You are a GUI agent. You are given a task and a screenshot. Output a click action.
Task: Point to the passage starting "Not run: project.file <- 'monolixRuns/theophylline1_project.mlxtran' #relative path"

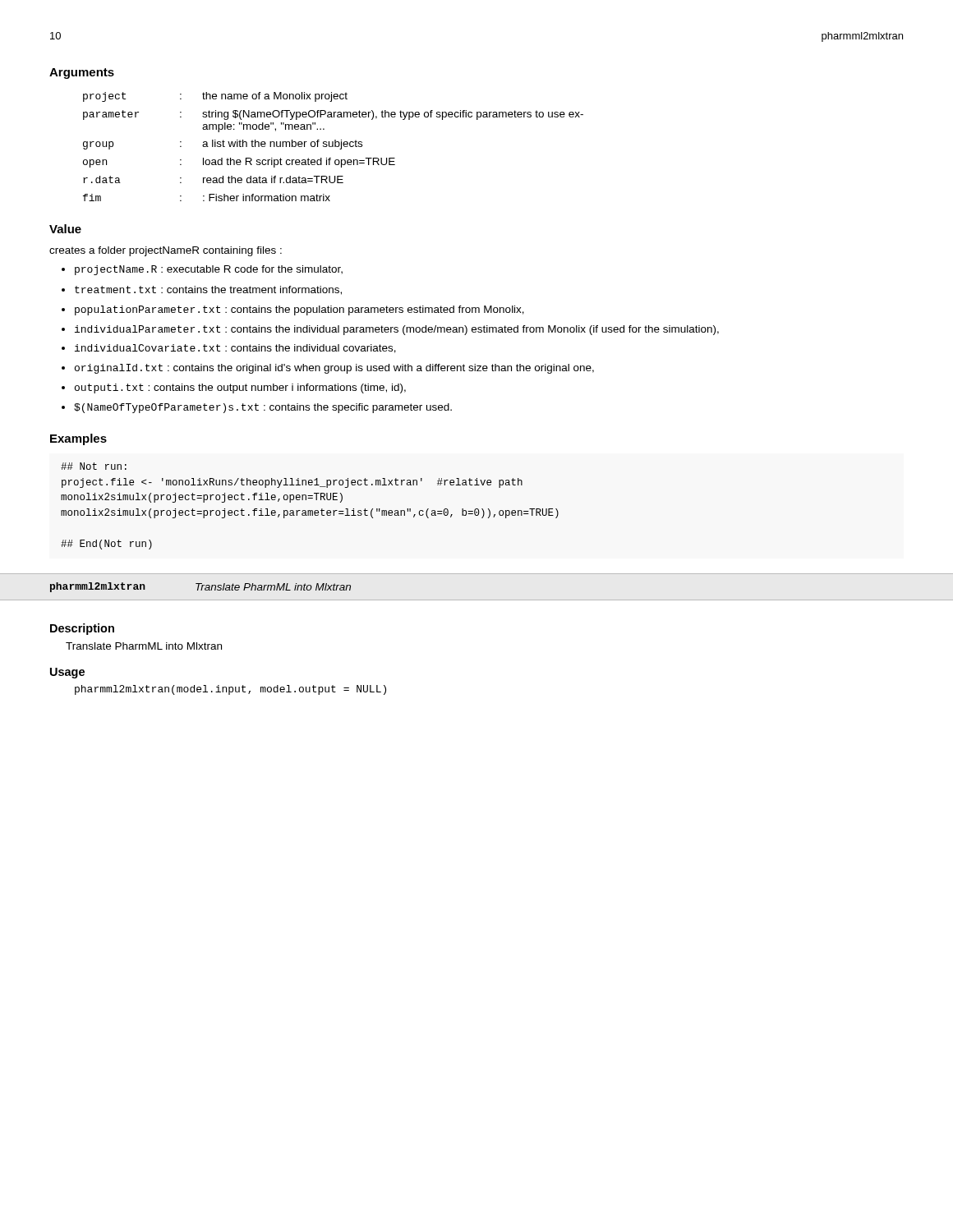[x=476, y=506]
